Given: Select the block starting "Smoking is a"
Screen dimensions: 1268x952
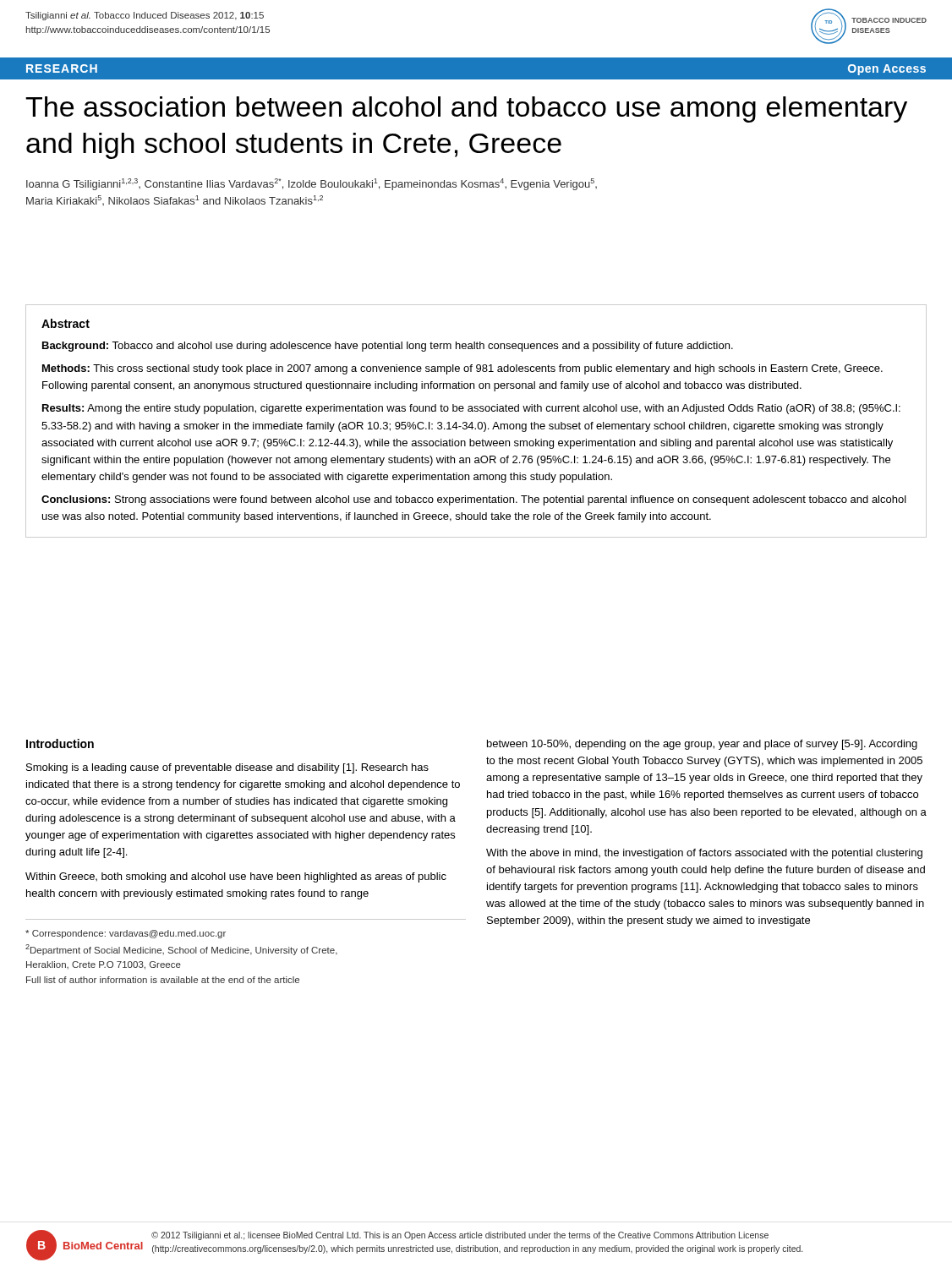Looking at the screenshot, I should click(246, 830).
